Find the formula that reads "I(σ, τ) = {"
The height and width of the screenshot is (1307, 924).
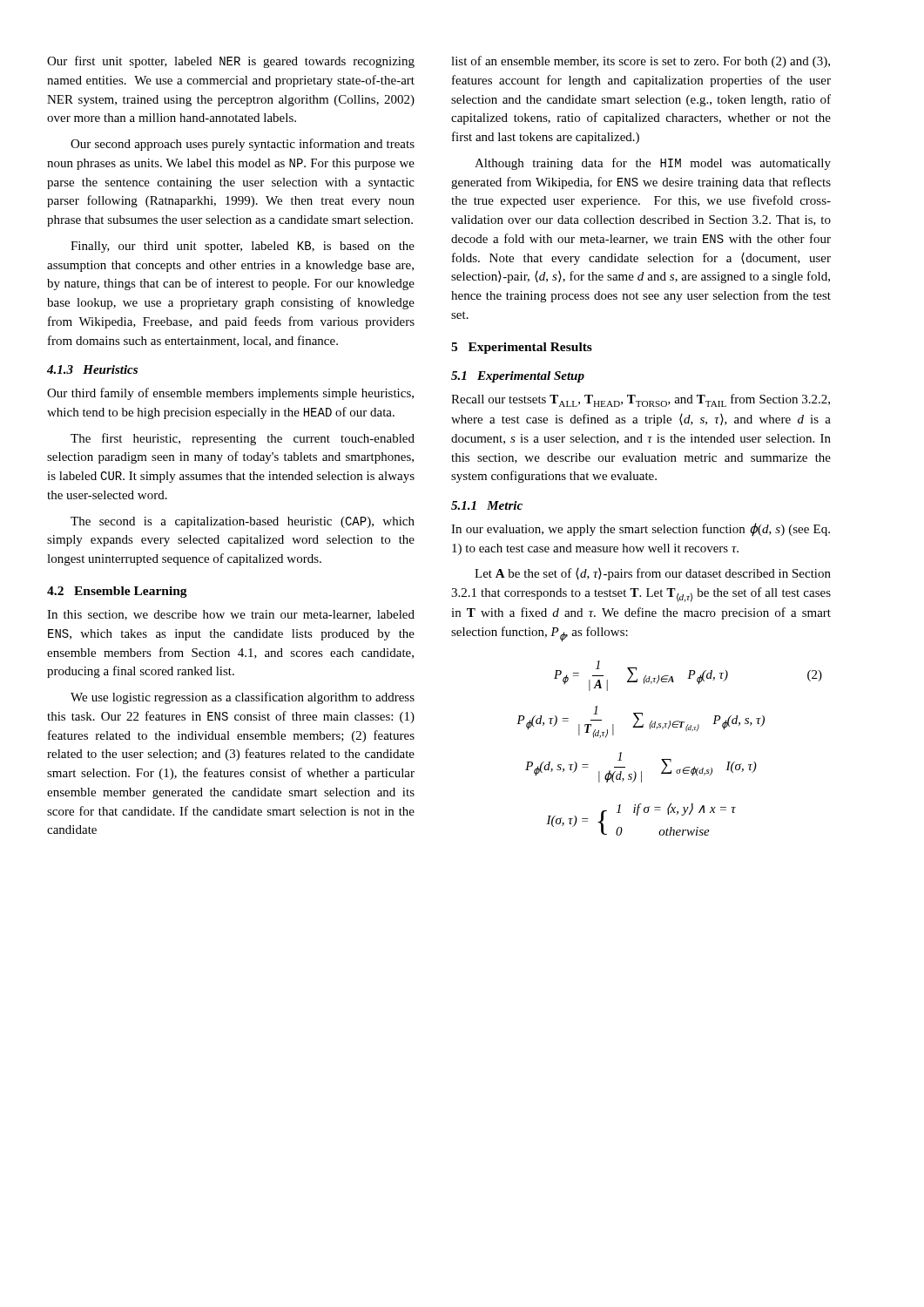[641, 820]
